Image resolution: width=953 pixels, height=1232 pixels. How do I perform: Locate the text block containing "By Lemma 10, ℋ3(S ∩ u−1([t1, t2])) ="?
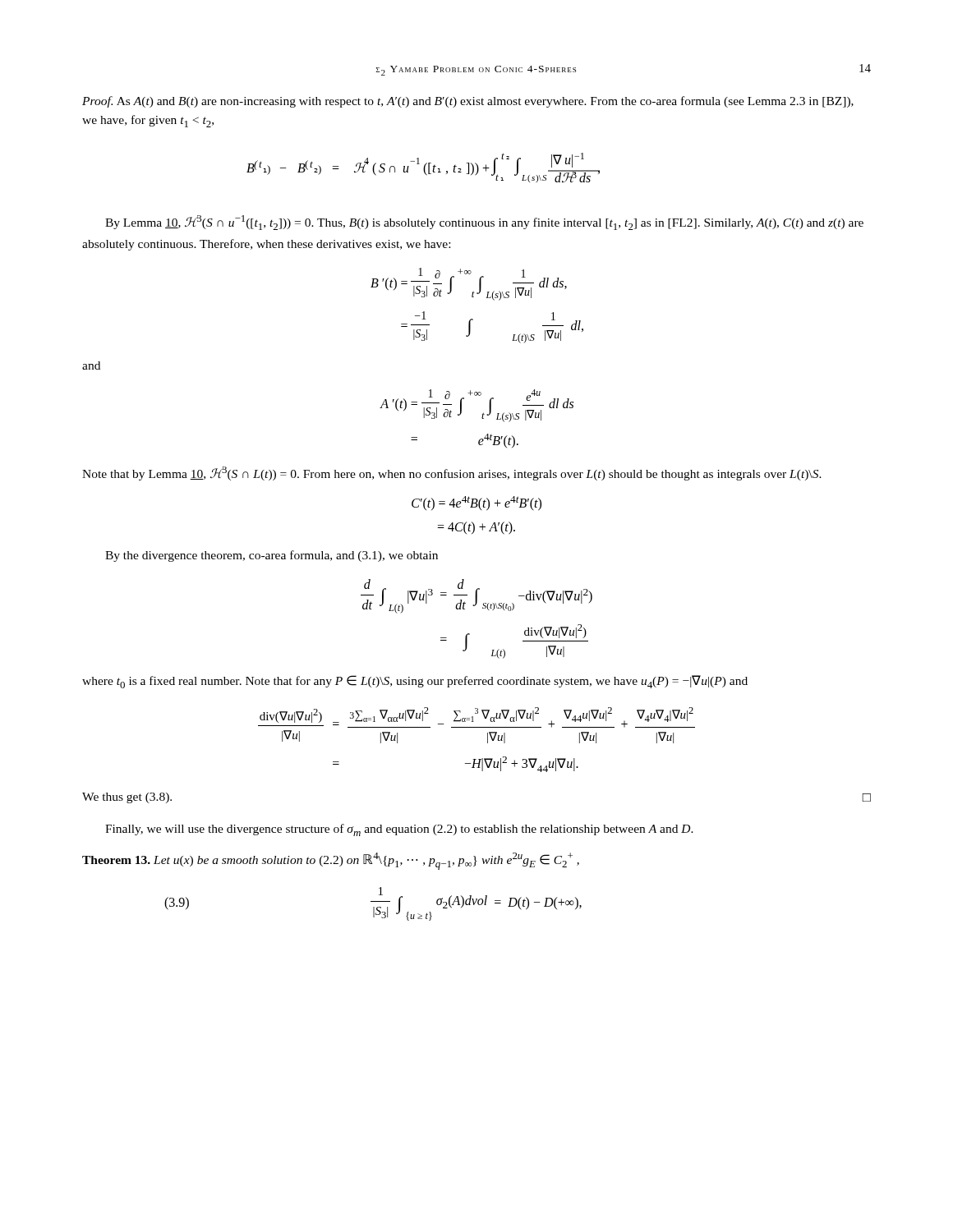coord(473,231)
